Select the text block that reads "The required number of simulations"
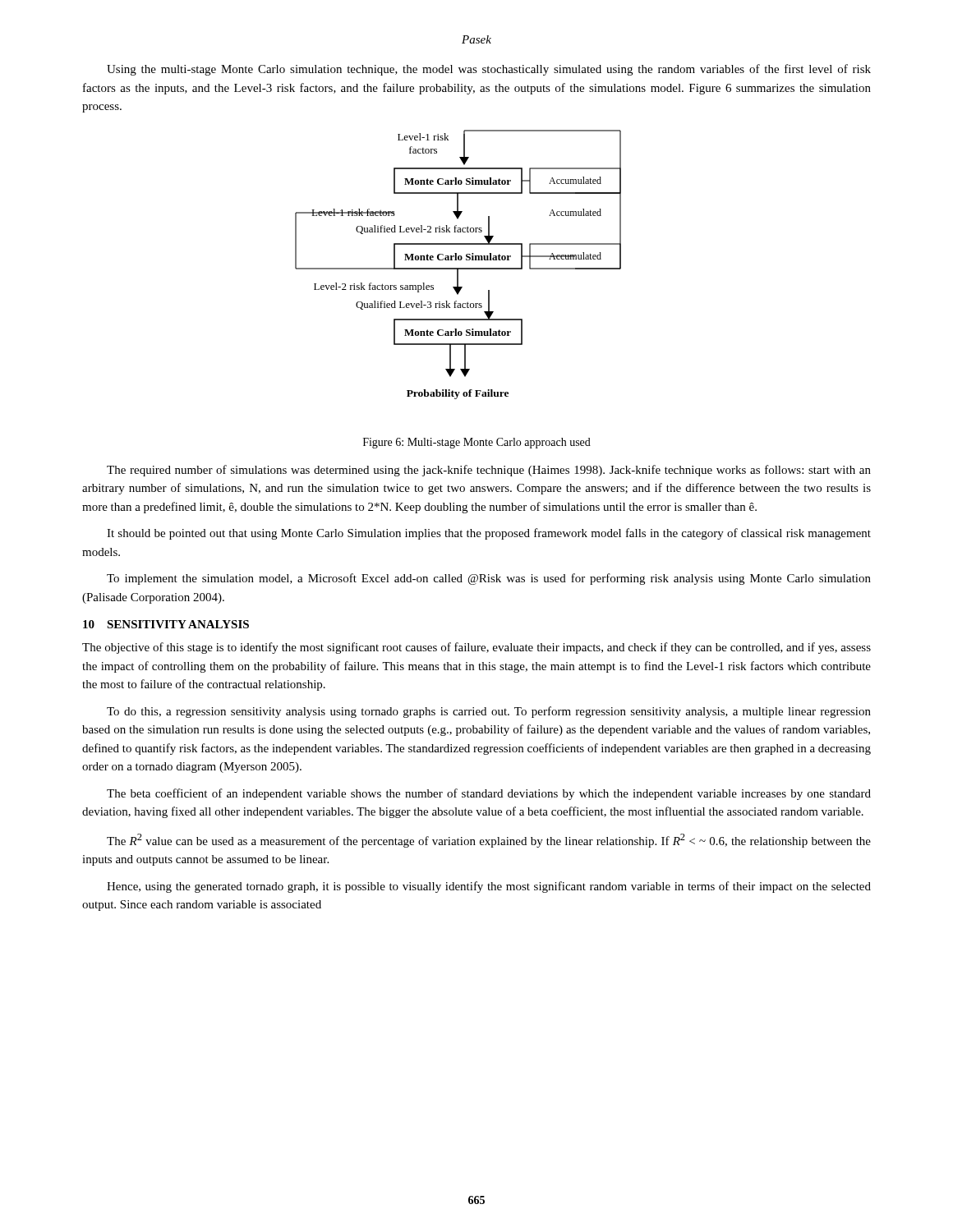The width and height of the screenshot is (953, 1232). tap(476, 488)
